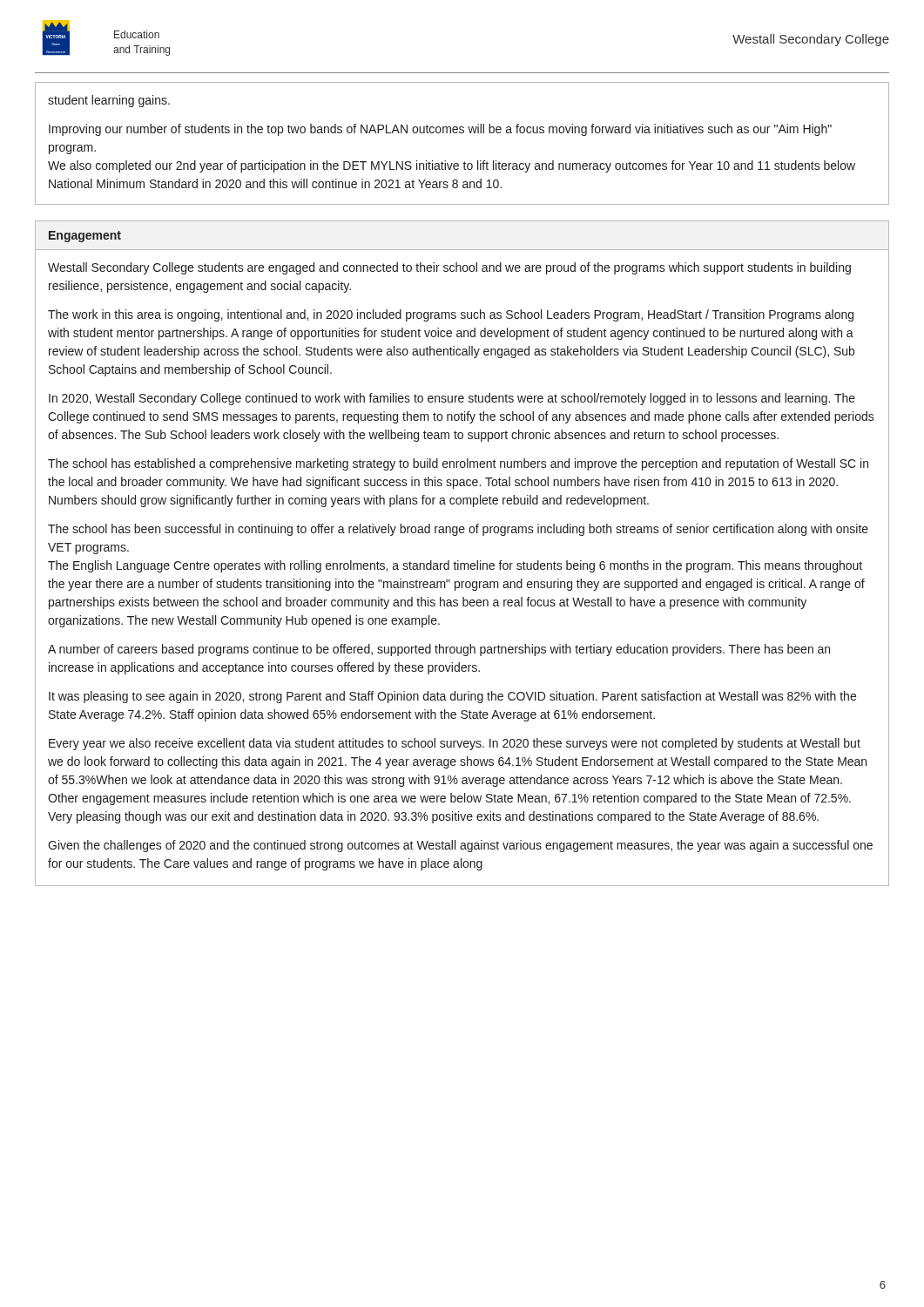Screen dimensions: 1307x924
Task: Click on the text block that says "student learning gains. Improving"
Action: 462,142
